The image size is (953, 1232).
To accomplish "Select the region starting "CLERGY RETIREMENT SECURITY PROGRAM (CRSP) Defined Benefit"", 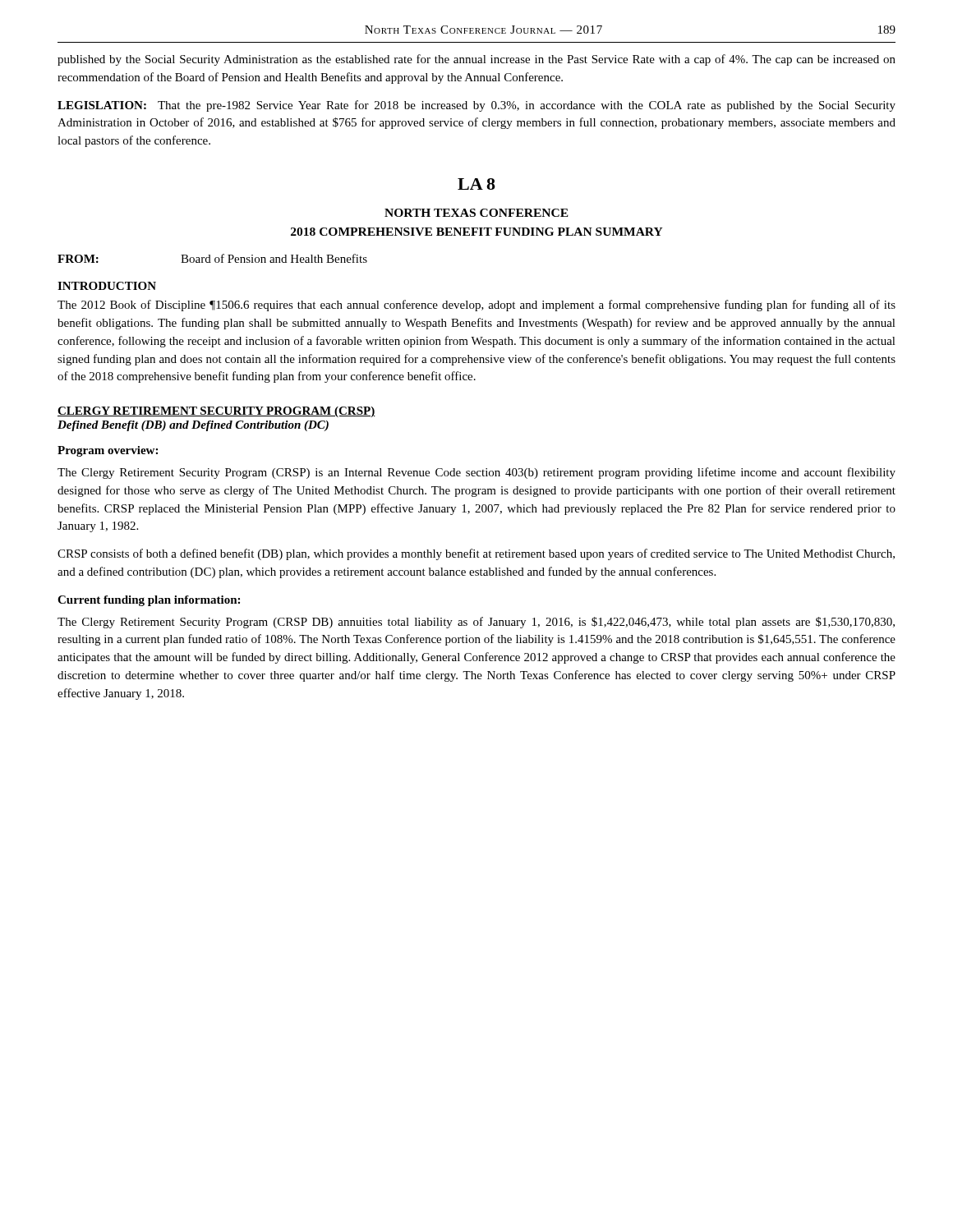I will (216, 412).
